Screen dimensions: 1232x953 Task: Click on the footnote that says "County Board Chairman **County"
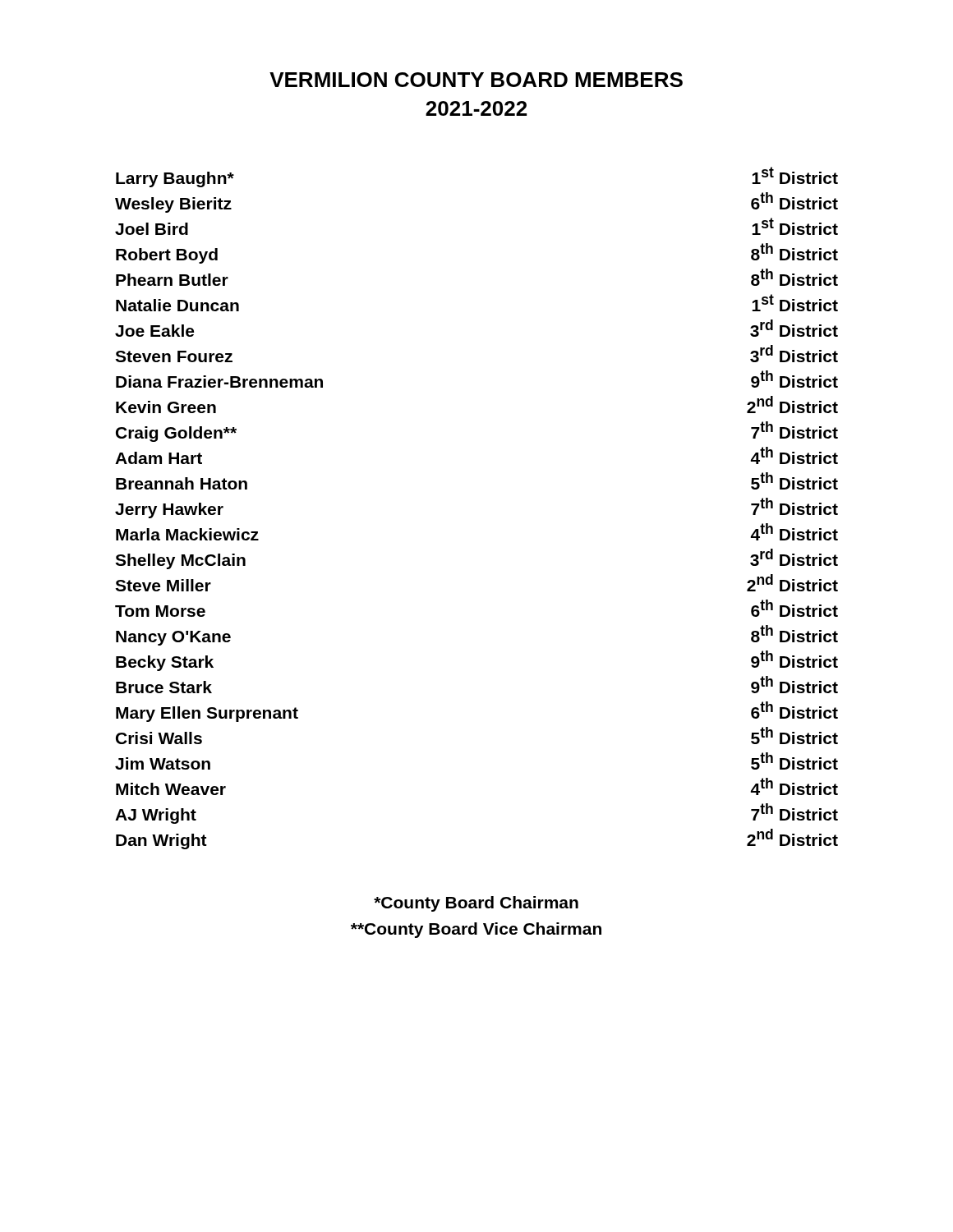click(x=476, y=915)
